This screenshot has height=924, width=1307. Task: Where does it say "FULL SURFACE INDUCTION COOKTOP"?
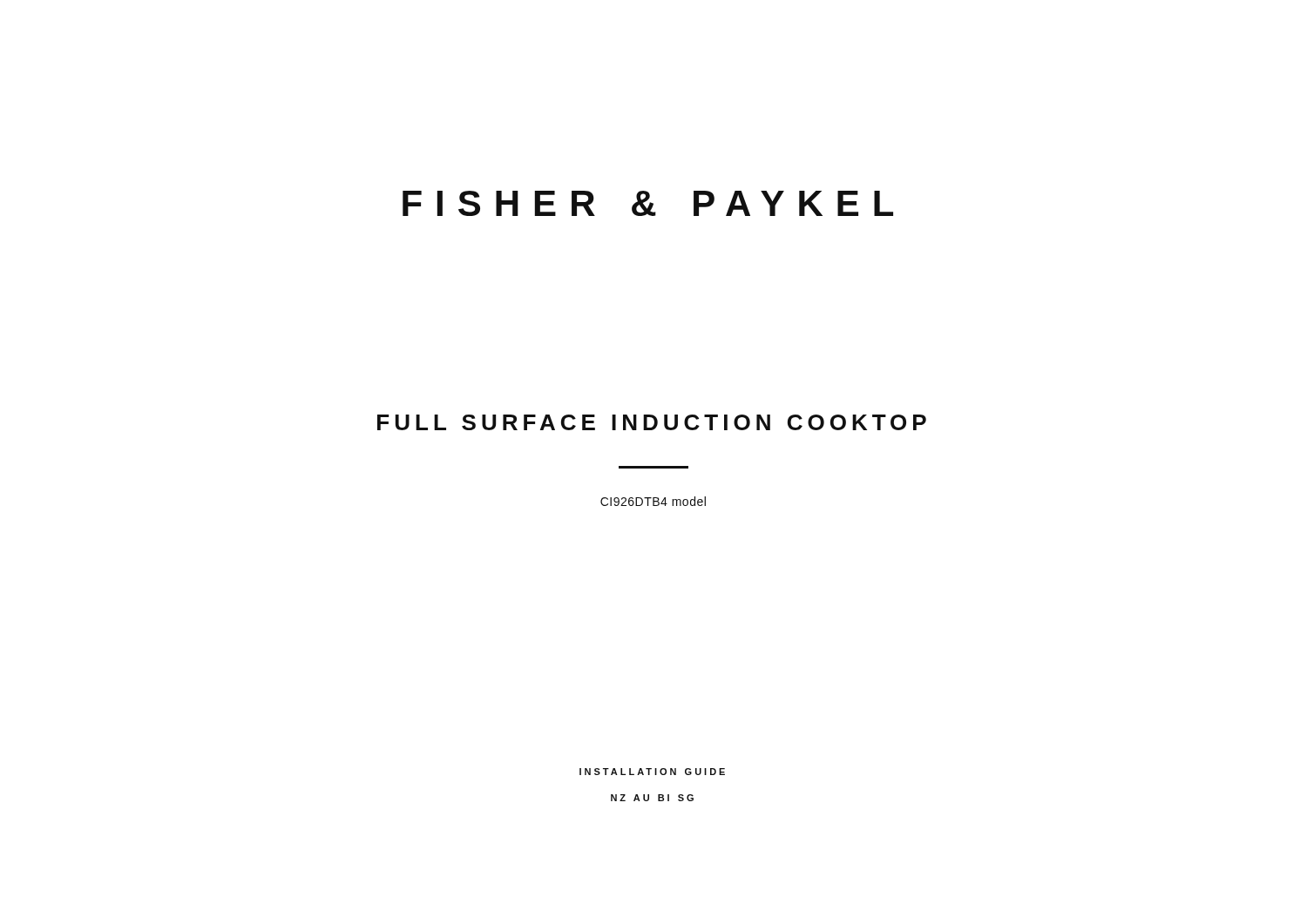[654, 422]
